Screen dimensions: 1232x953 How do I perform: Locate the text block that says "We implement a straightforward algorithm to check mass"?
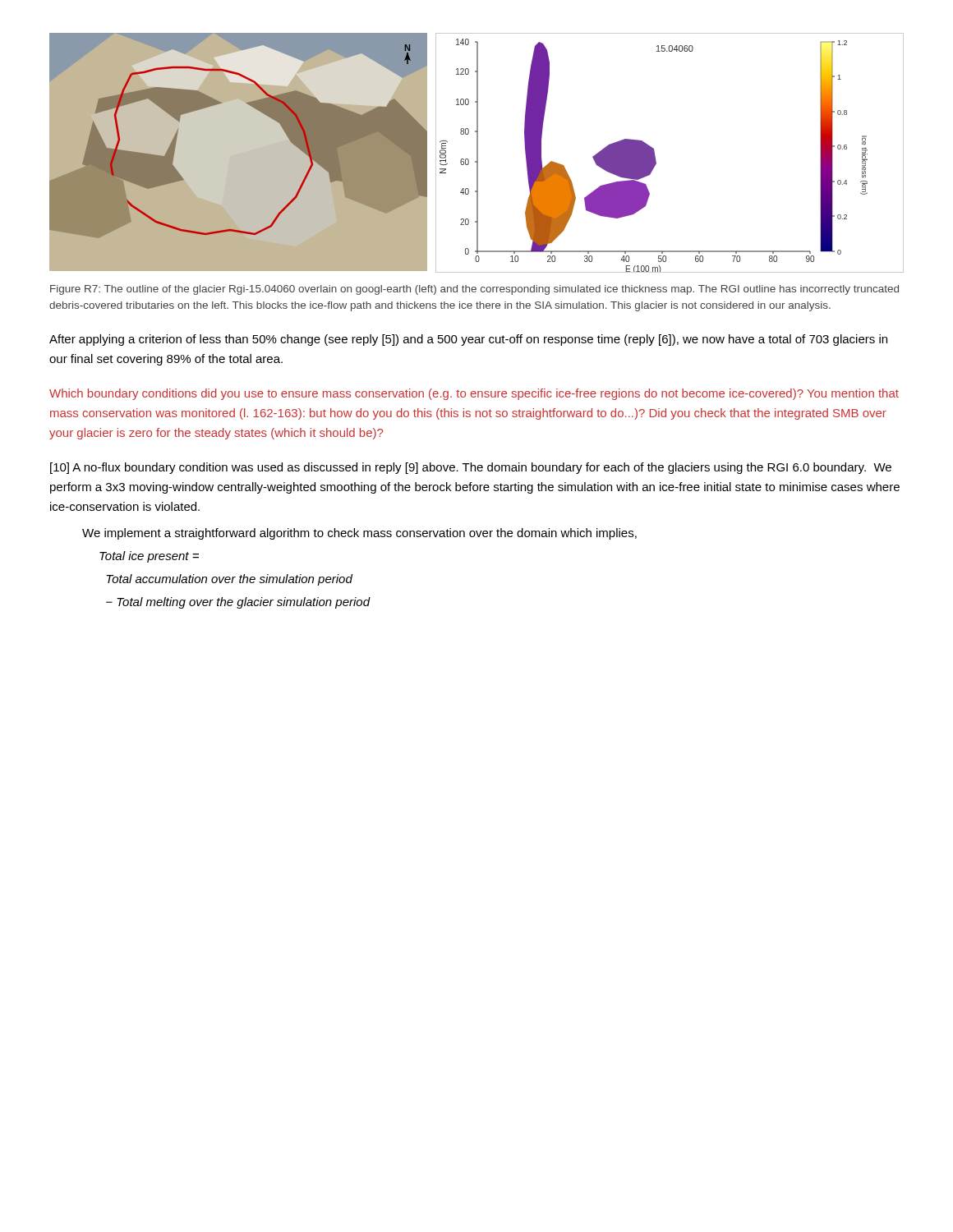[360, 532]
